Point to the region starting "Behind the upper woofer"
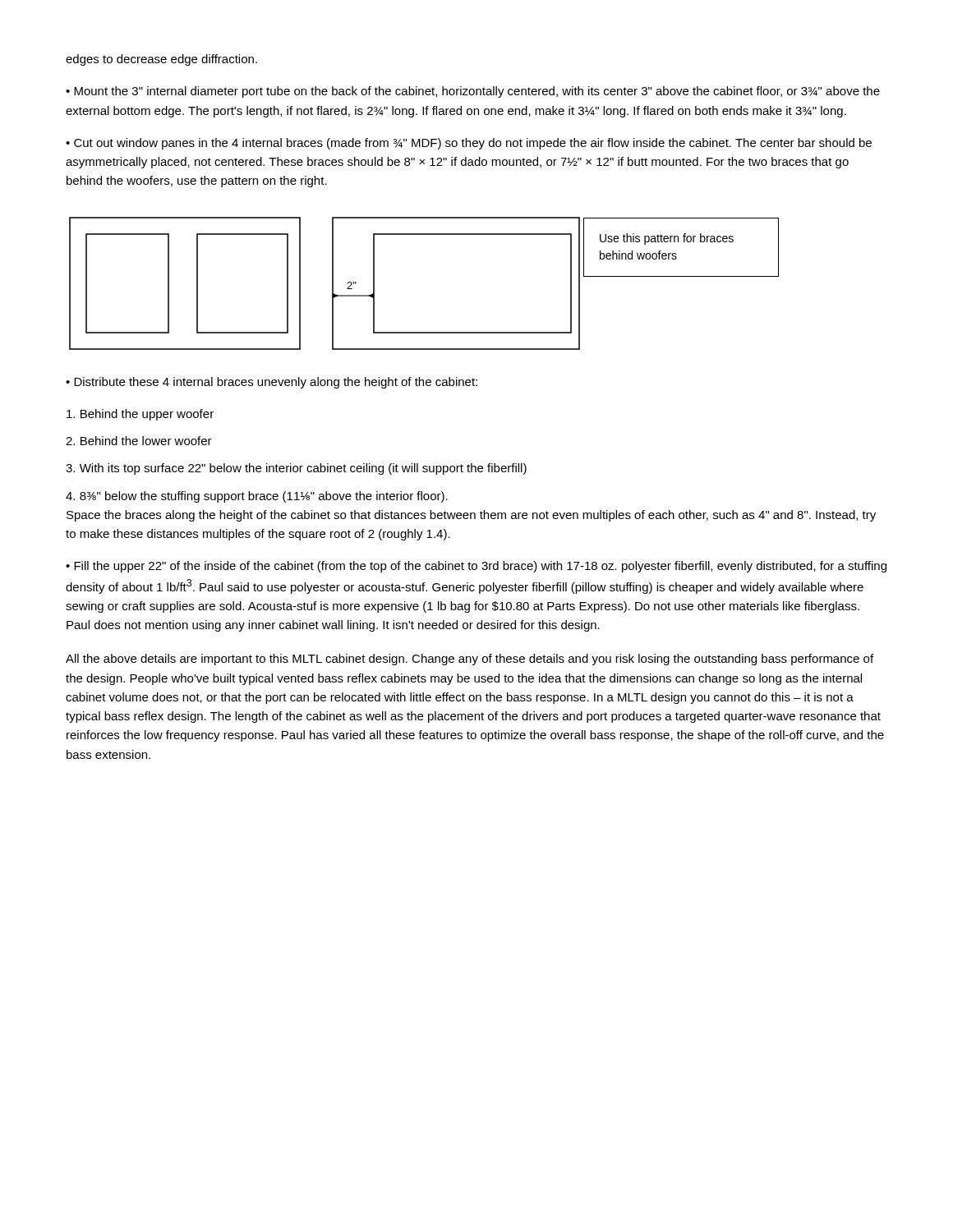Image resolution: width=953 pixels, height=1232 pixels. click(x=140, y=413)
